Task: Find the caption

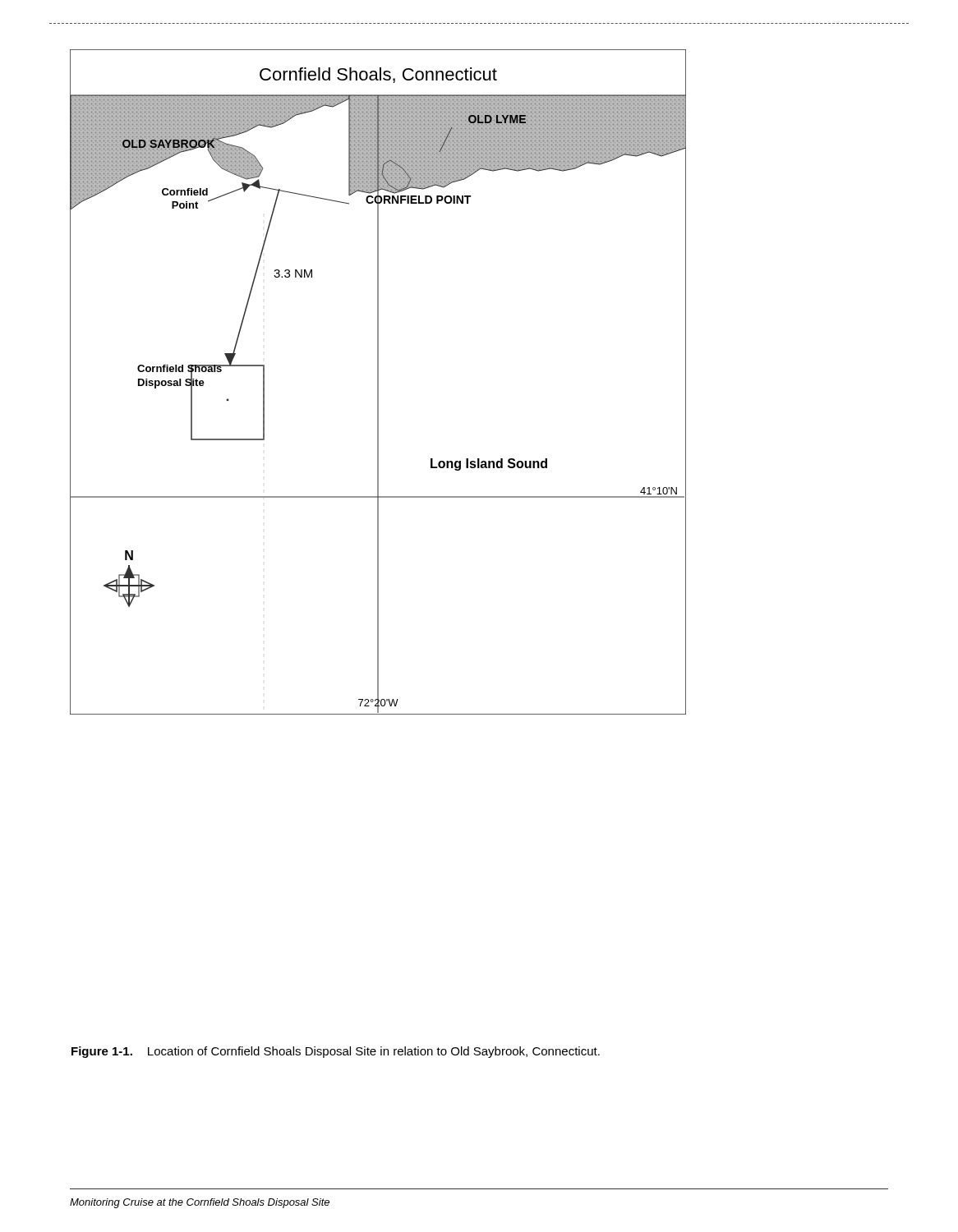Action: (336, 1051)
